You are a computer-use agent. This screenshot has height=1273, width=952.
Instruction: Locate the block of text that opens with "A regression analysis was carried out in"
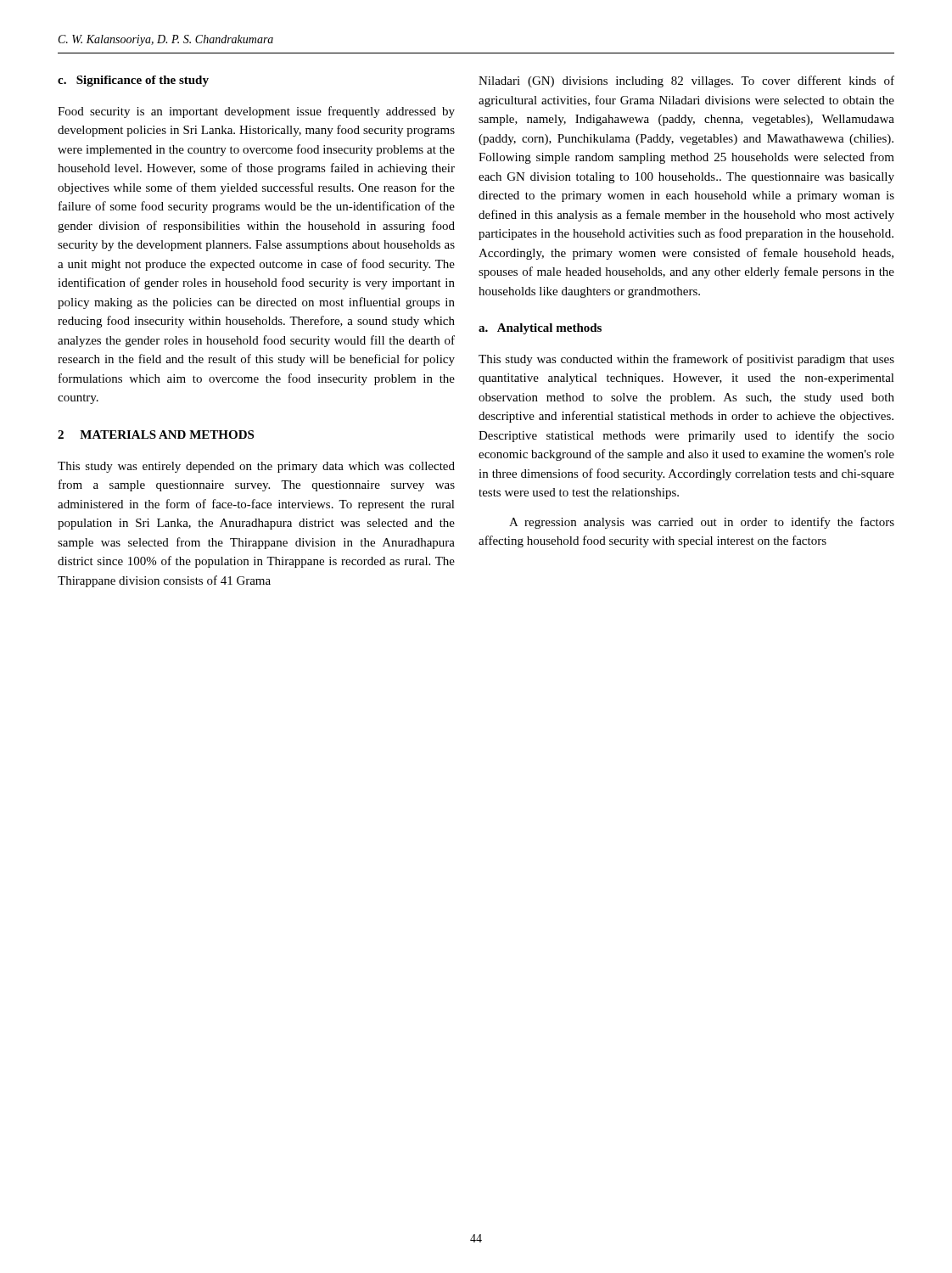pyautogui.click(x=686, y=531)
